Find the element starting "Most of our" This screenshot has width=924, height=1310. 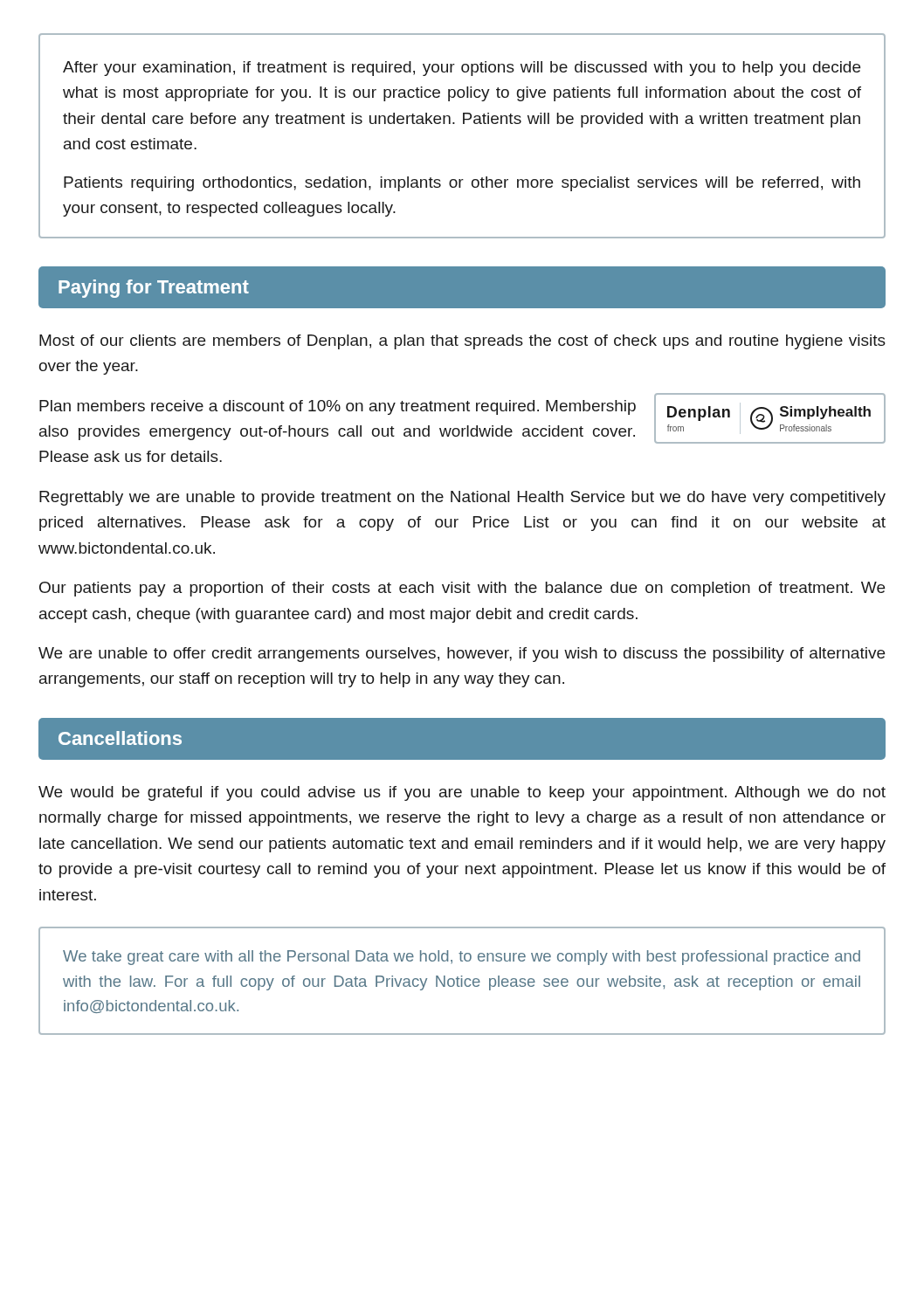tap(462, 353)
